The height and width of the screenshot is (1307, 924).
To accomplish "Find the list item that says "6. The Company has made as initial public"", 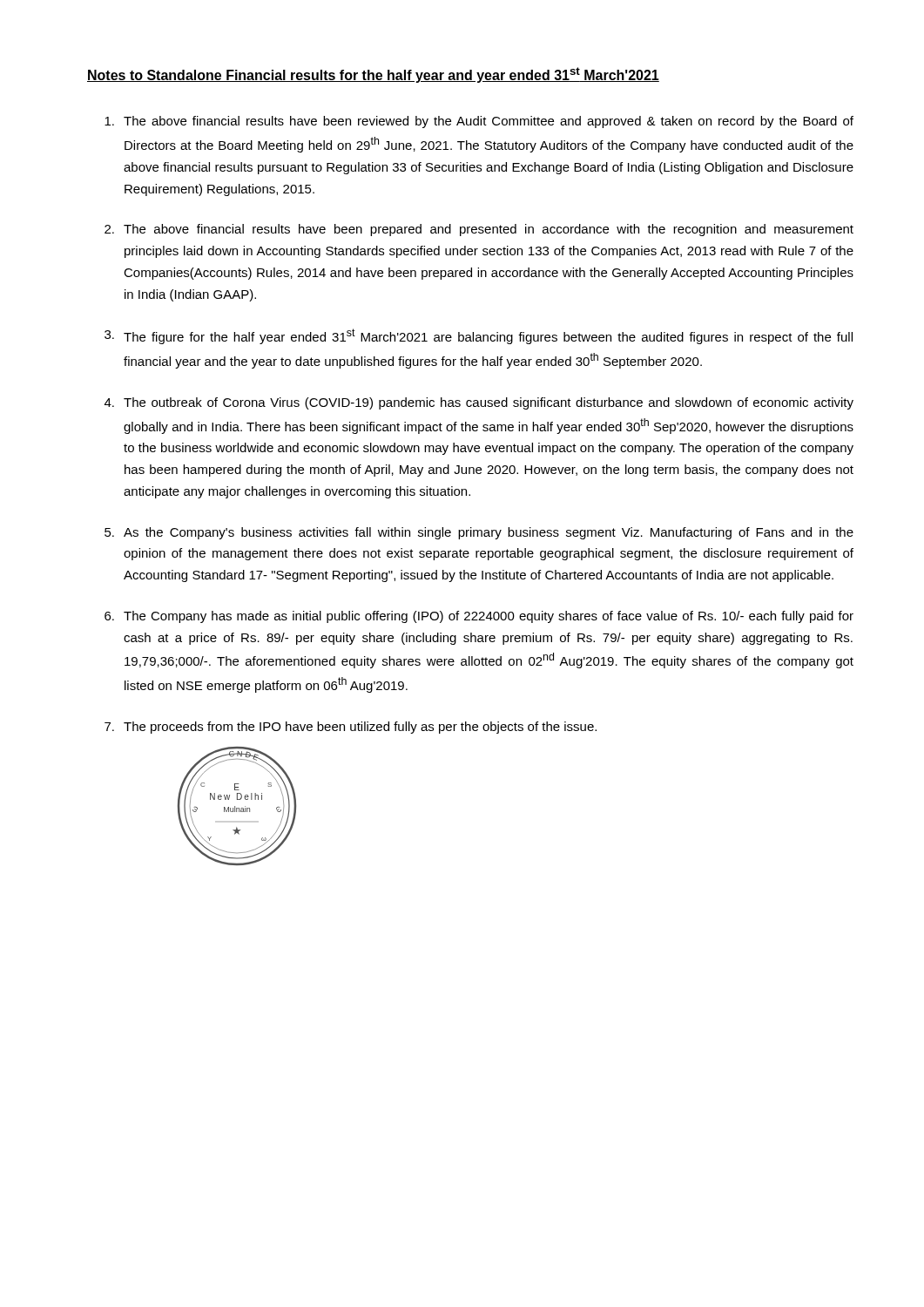I will pos(470,651).
